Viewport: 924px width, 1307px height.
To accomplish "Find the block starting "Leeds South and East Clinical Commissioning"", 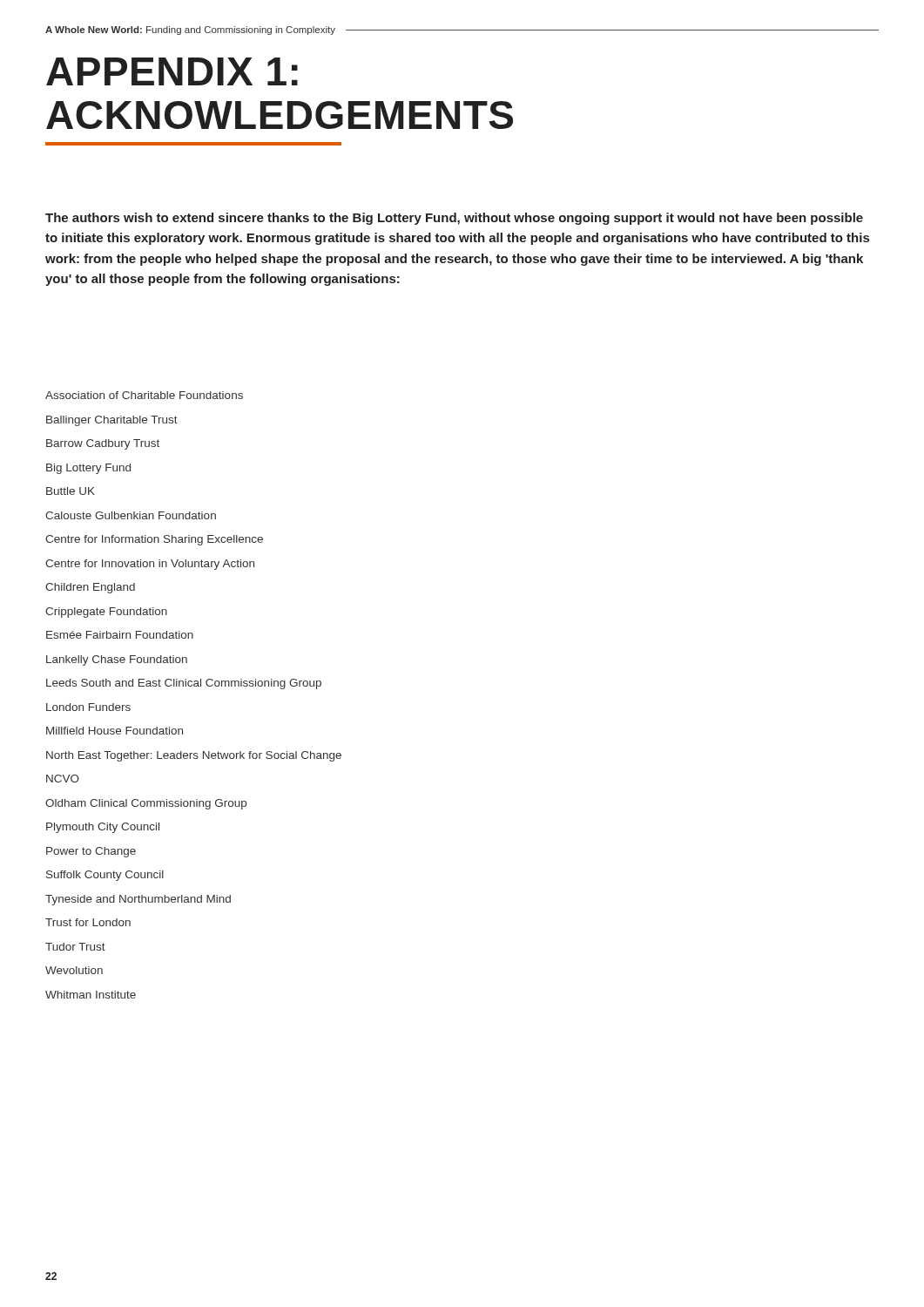I will [184, 683].
